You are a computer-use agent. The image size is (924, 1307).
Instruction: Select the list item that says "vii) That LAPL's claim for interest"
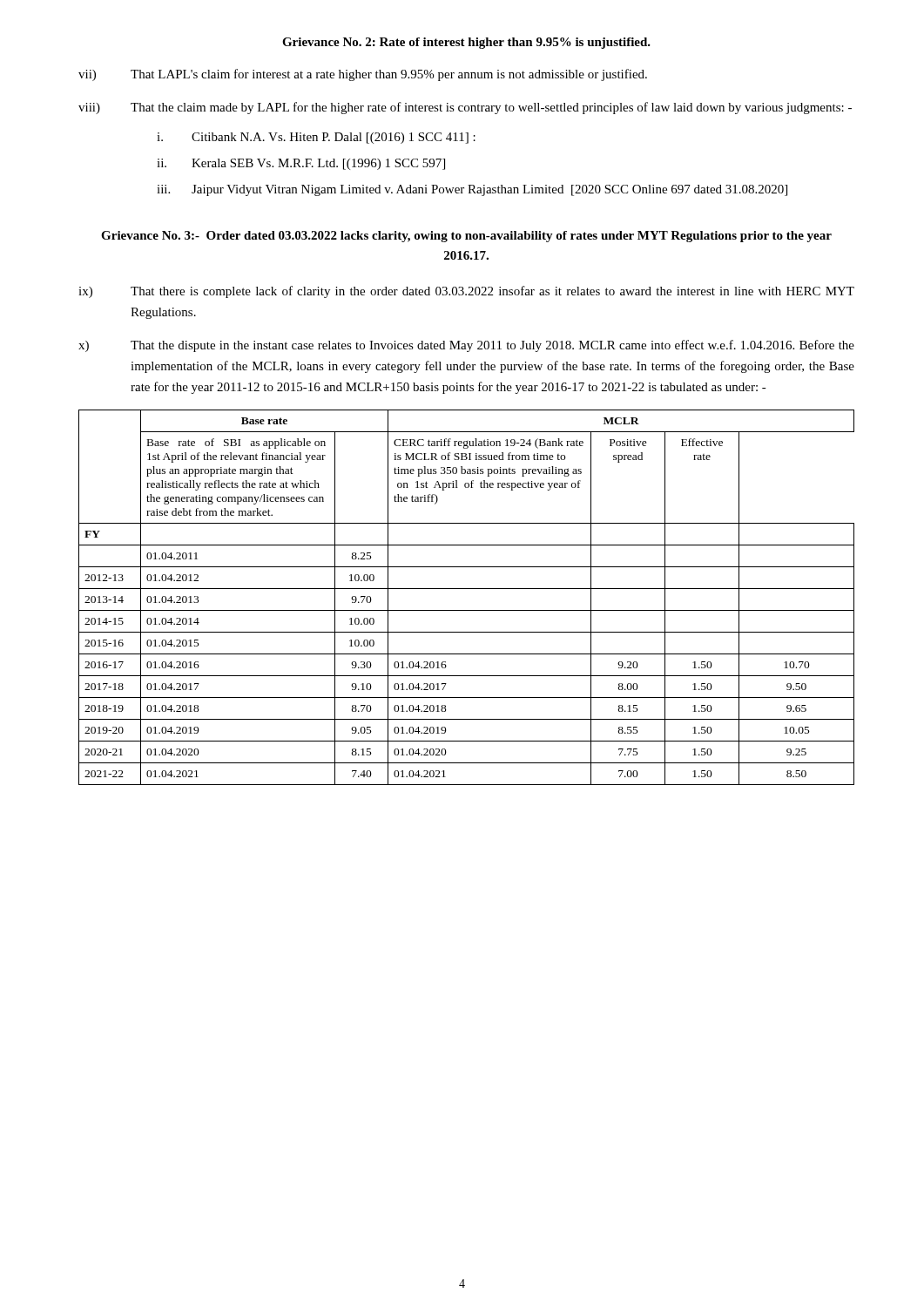click(466, 74)
